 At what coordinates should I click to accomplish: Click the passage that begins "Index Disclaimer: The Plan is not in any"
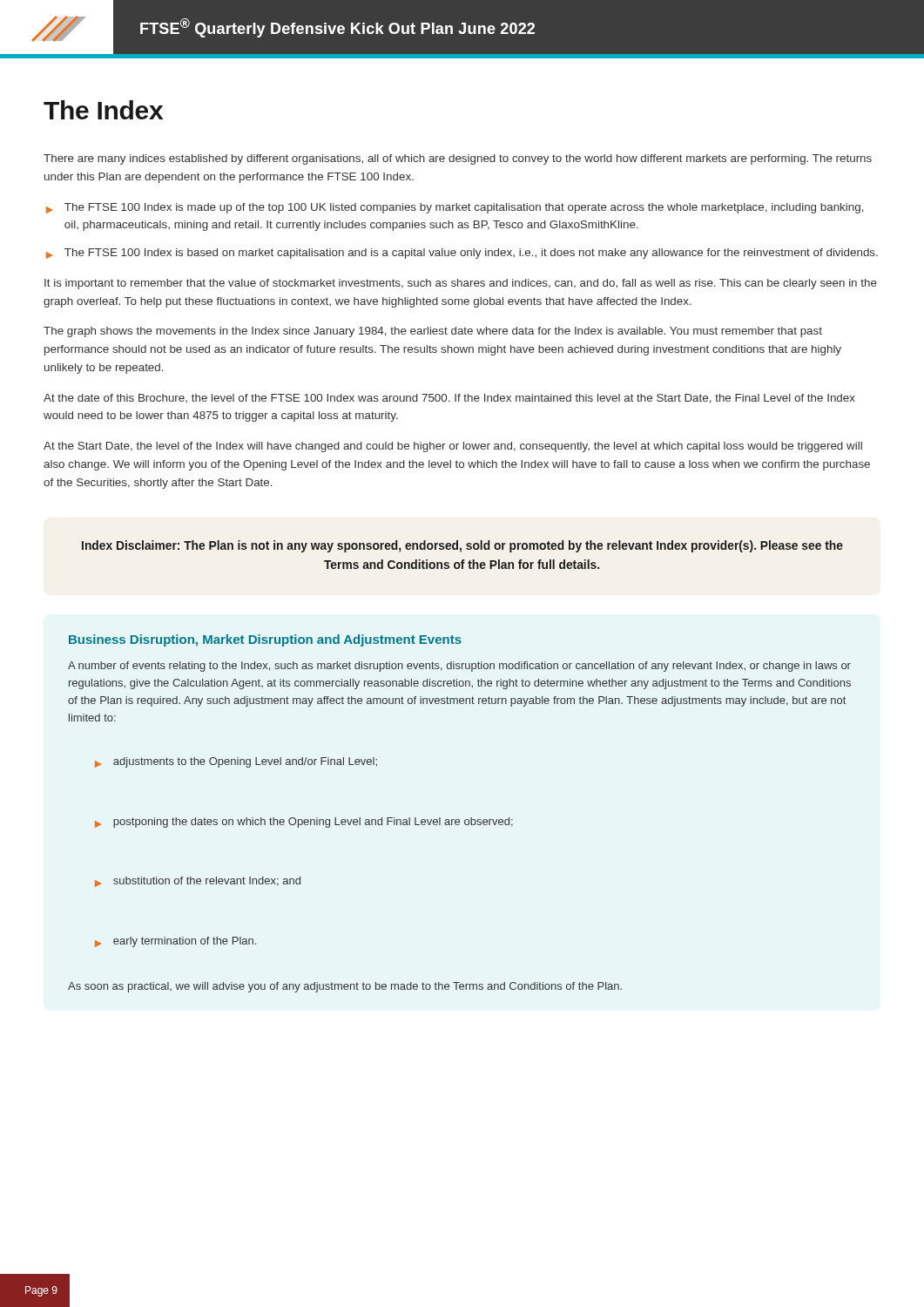pyautogui.click(x=462, y=556)
